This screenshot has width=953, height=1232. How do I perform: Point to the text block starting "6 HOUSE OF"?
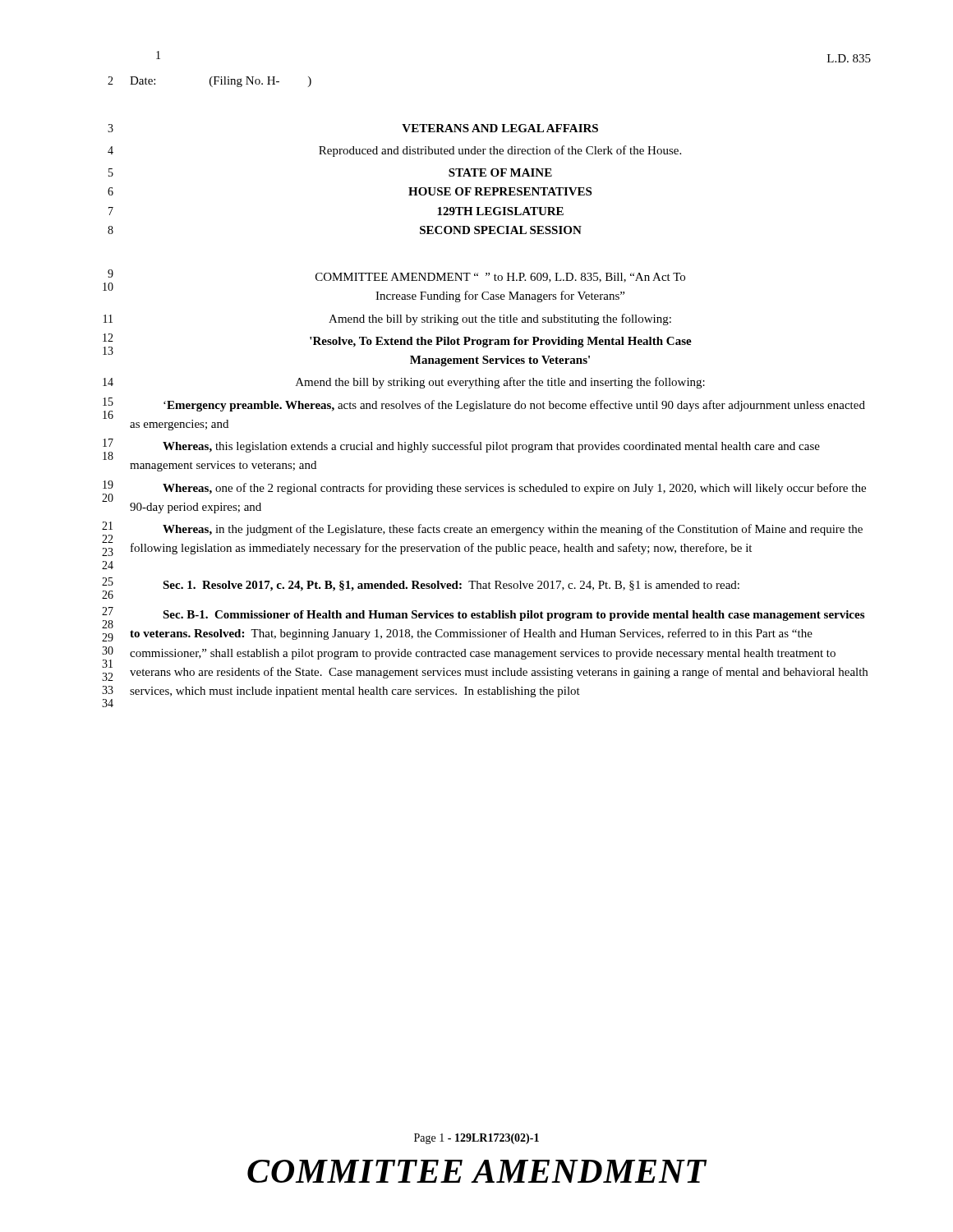[476, 192]
